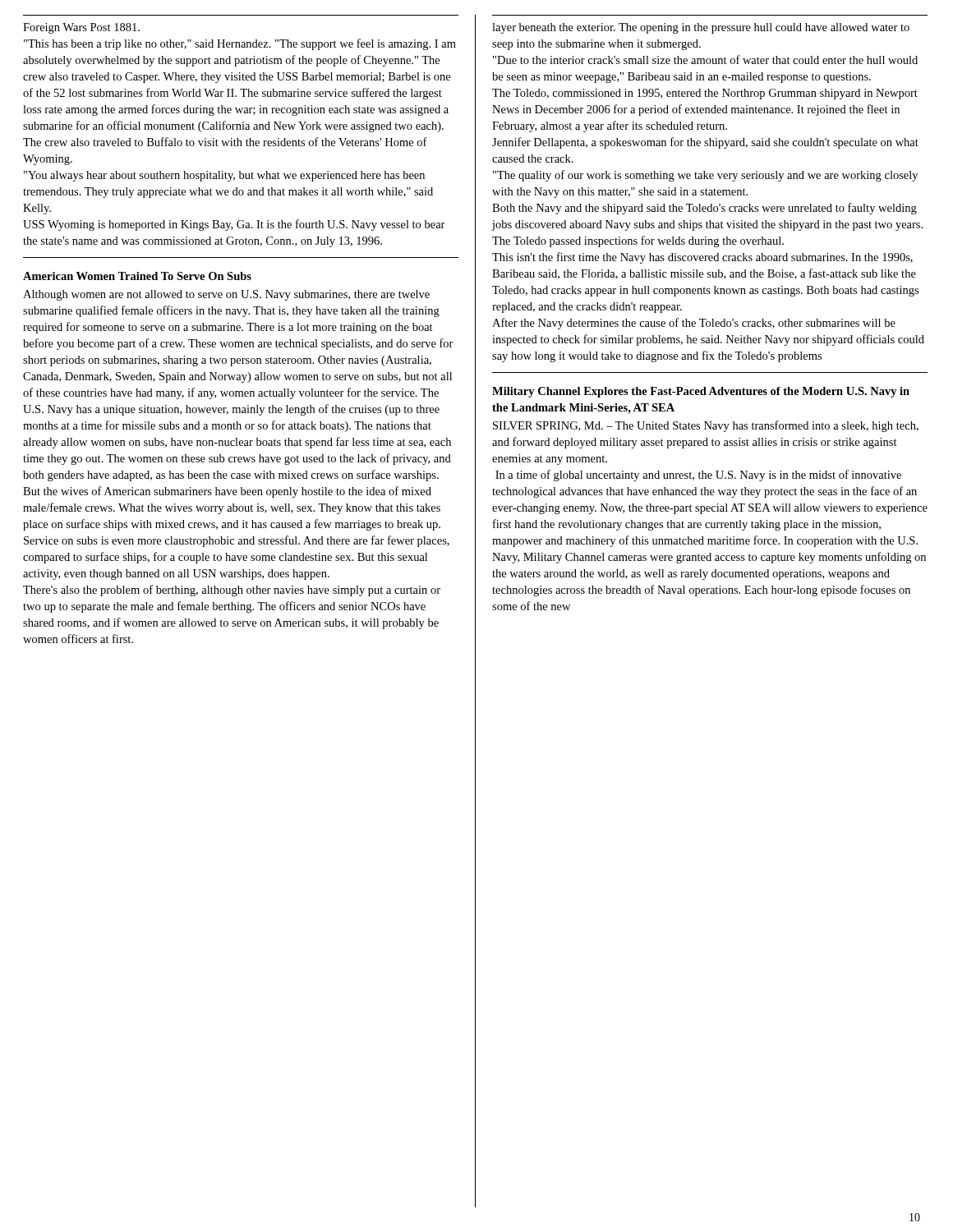Click on the element starting "layer beneath the exterior. The opening in"

(708, 191)
